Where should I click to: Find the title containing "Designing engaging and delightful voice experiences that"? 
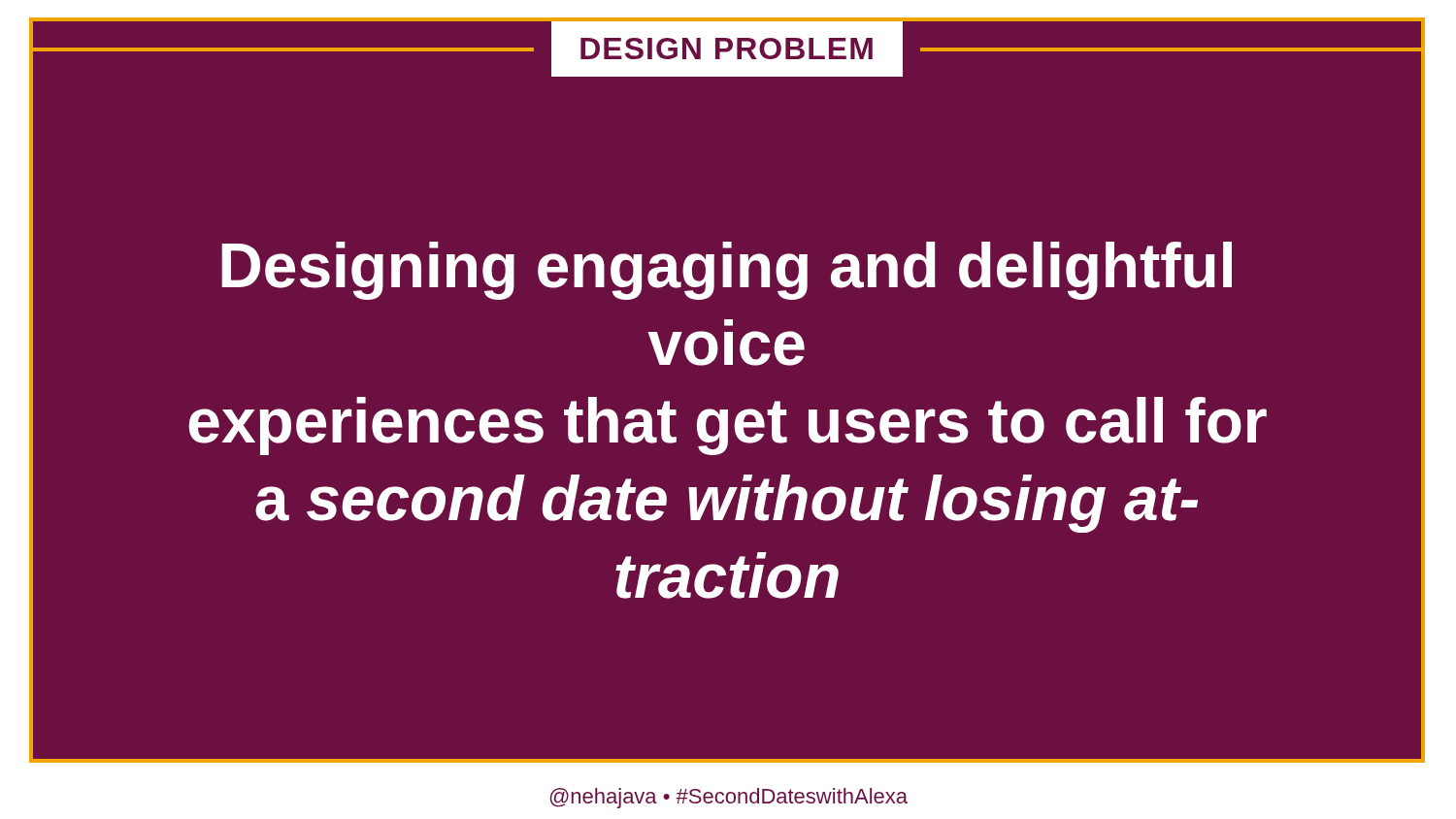point(727,421)
